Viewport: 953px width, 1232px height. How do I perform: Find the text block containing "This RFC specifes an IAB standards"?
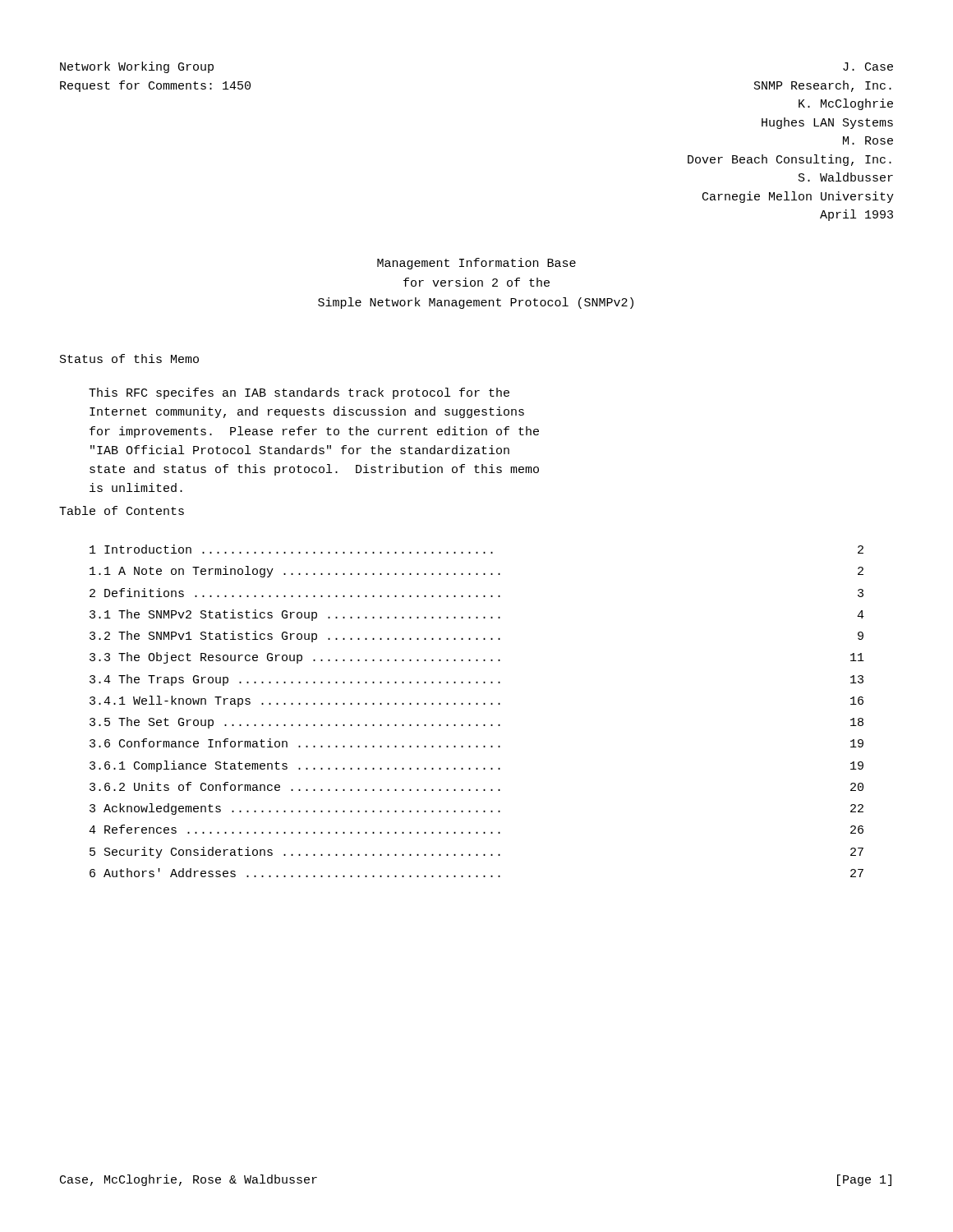pyautogui.click(x=314, y=442)
